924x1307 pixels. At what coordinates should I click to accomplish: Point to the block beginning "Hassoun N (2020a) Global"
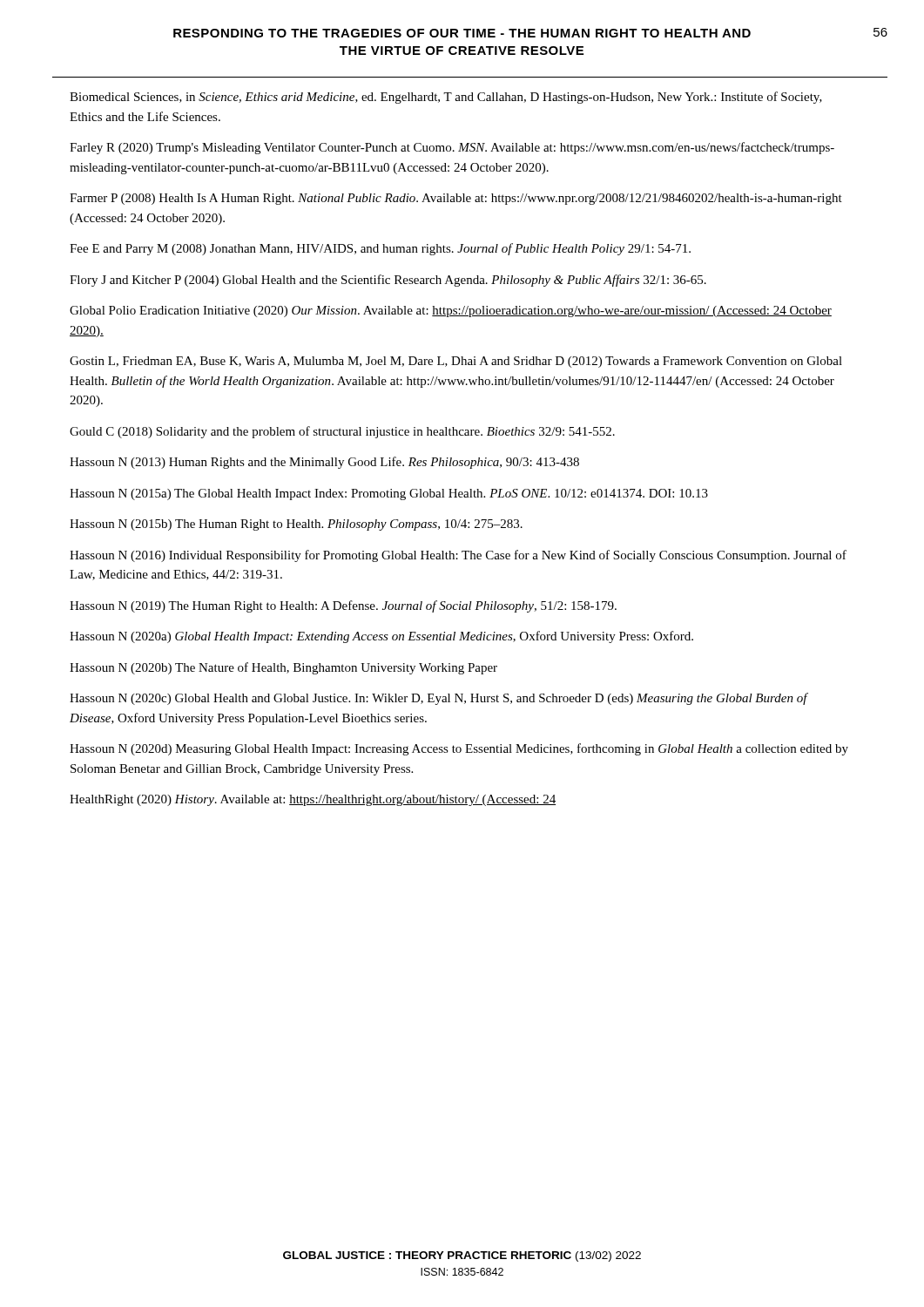click(x=382, y=636)
